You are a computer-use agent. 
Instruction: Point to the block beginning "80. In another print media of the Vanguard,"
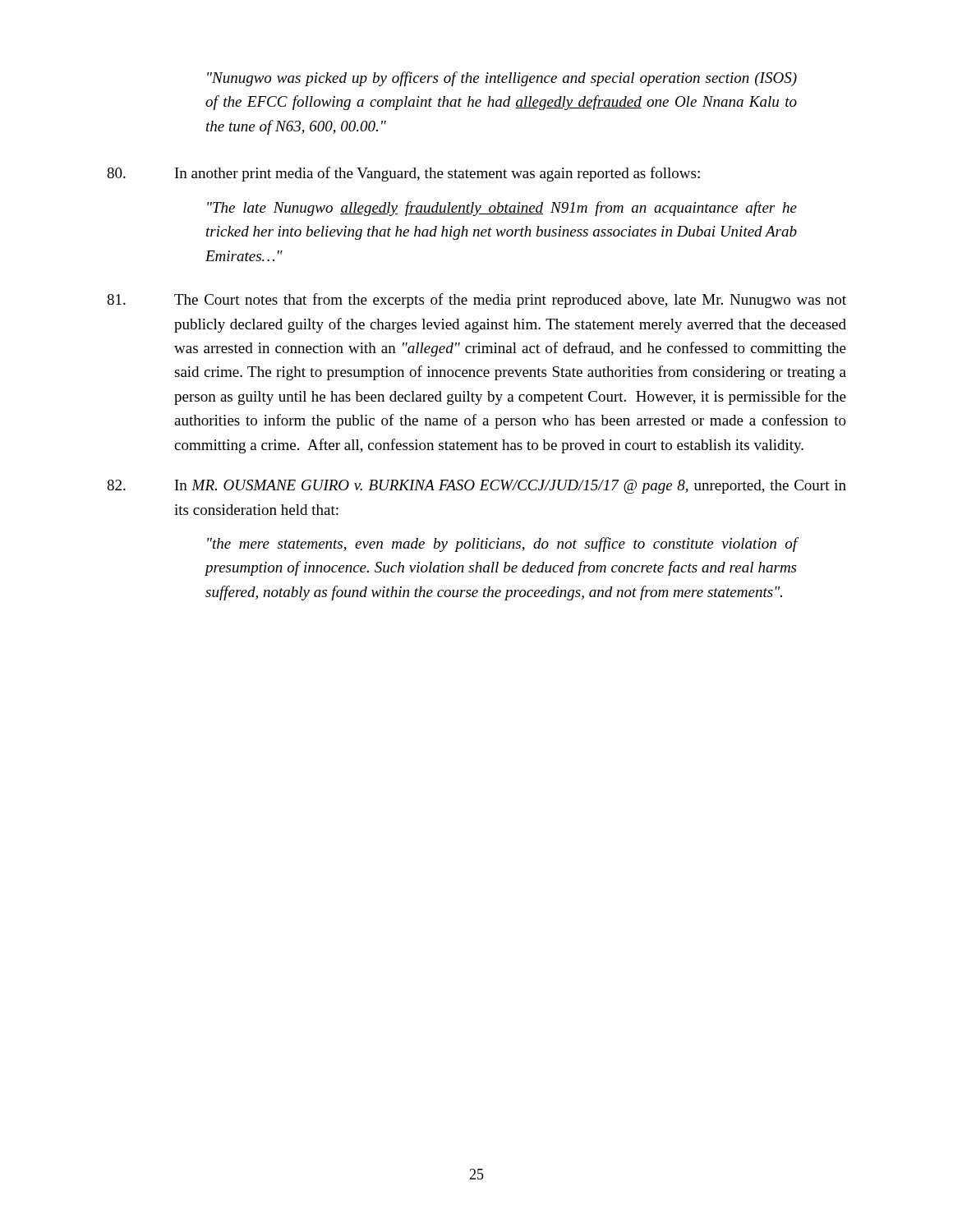pyautogui.click(x=476, y=176)
